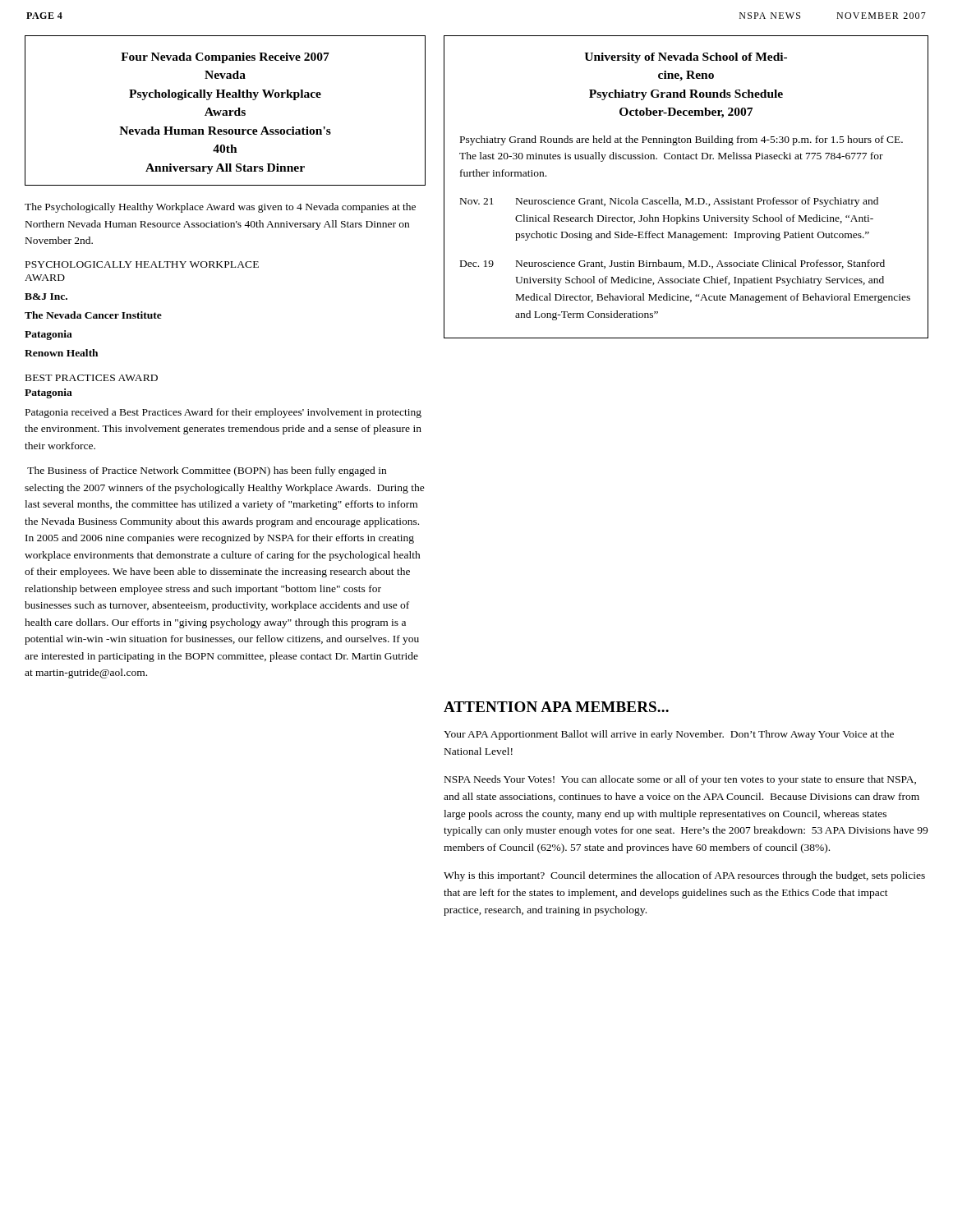This screenshot has width=953, height=1232.
Task: Locate the title with the text "University of Nevada School of Medi-"
Action: (x=686, y=84)
